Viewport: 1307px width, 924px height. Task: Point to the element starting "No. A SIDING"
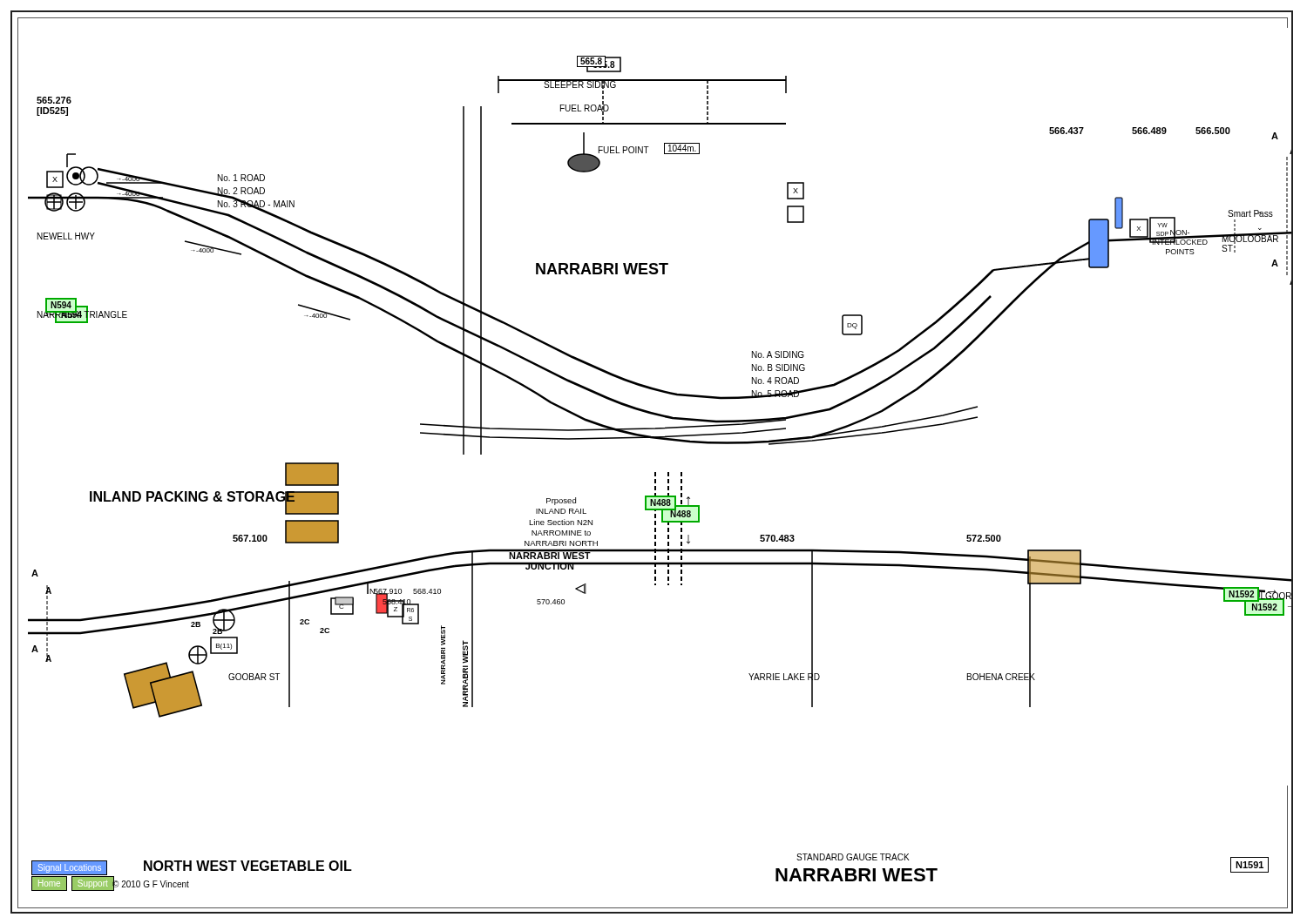point(778,355)
